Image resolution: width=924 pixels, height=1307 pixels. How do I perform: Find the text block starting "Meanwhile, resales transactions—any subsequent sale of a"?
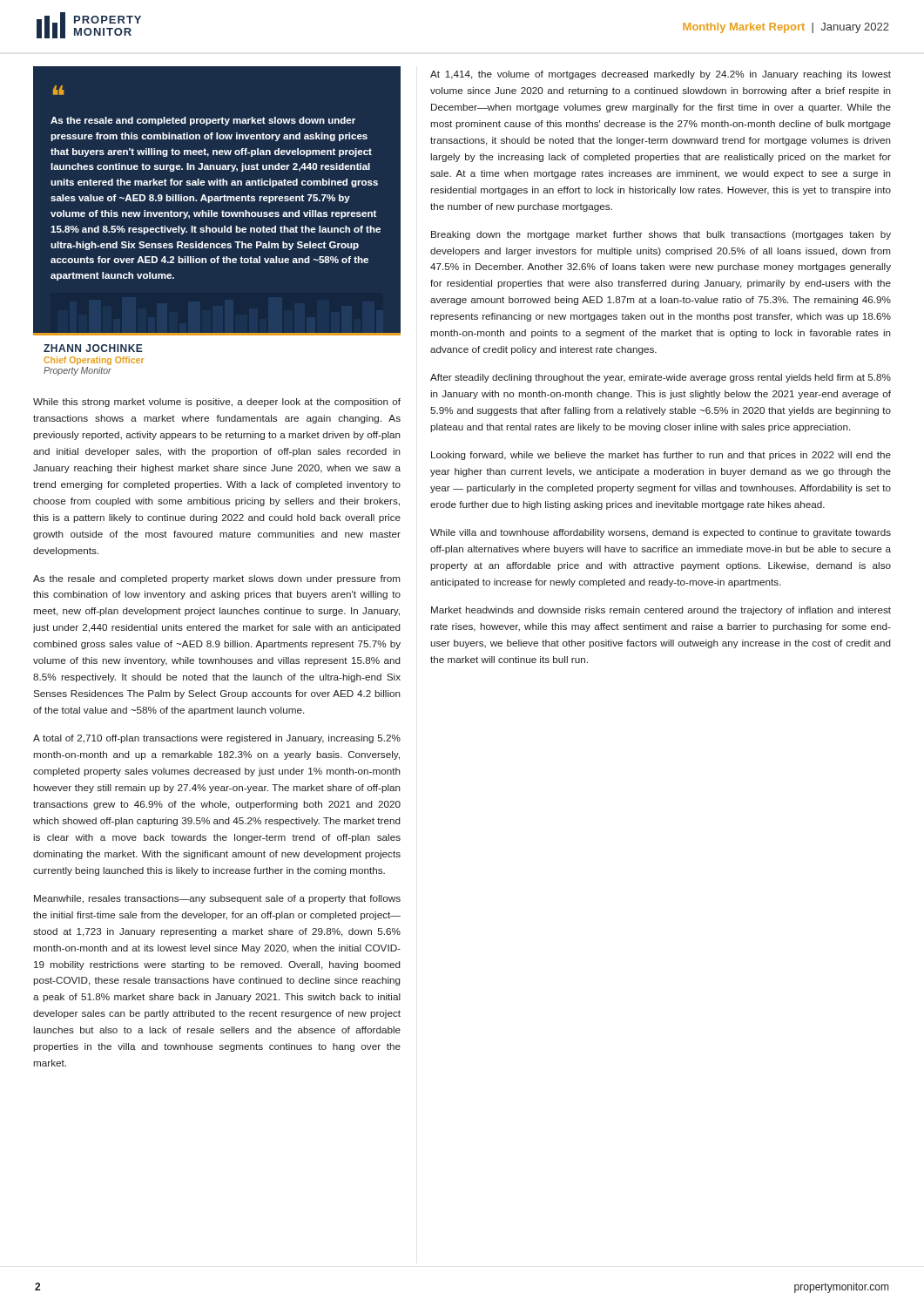pos(217,980)
